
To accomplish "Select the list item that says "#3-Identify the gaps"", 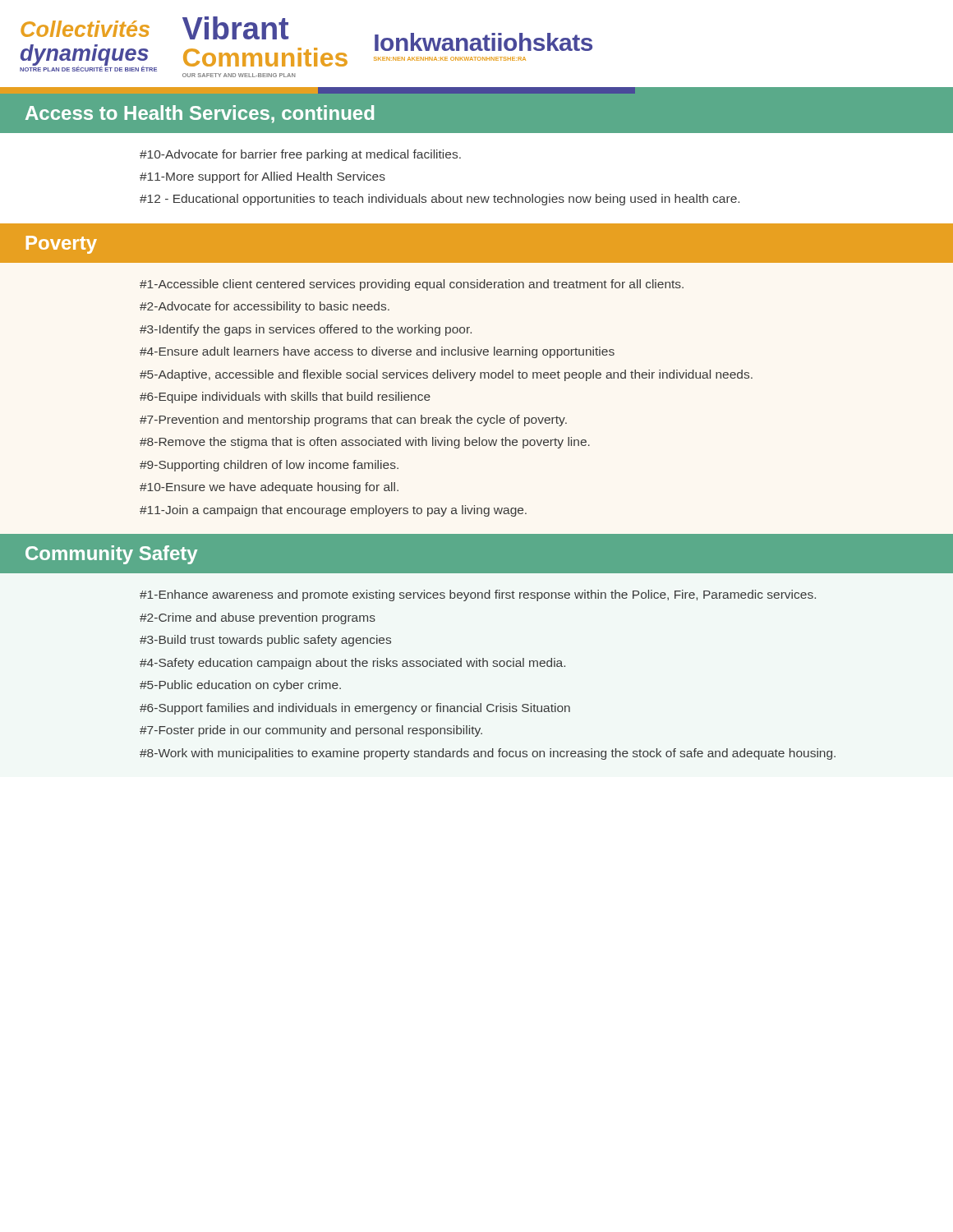I will 306,329.
